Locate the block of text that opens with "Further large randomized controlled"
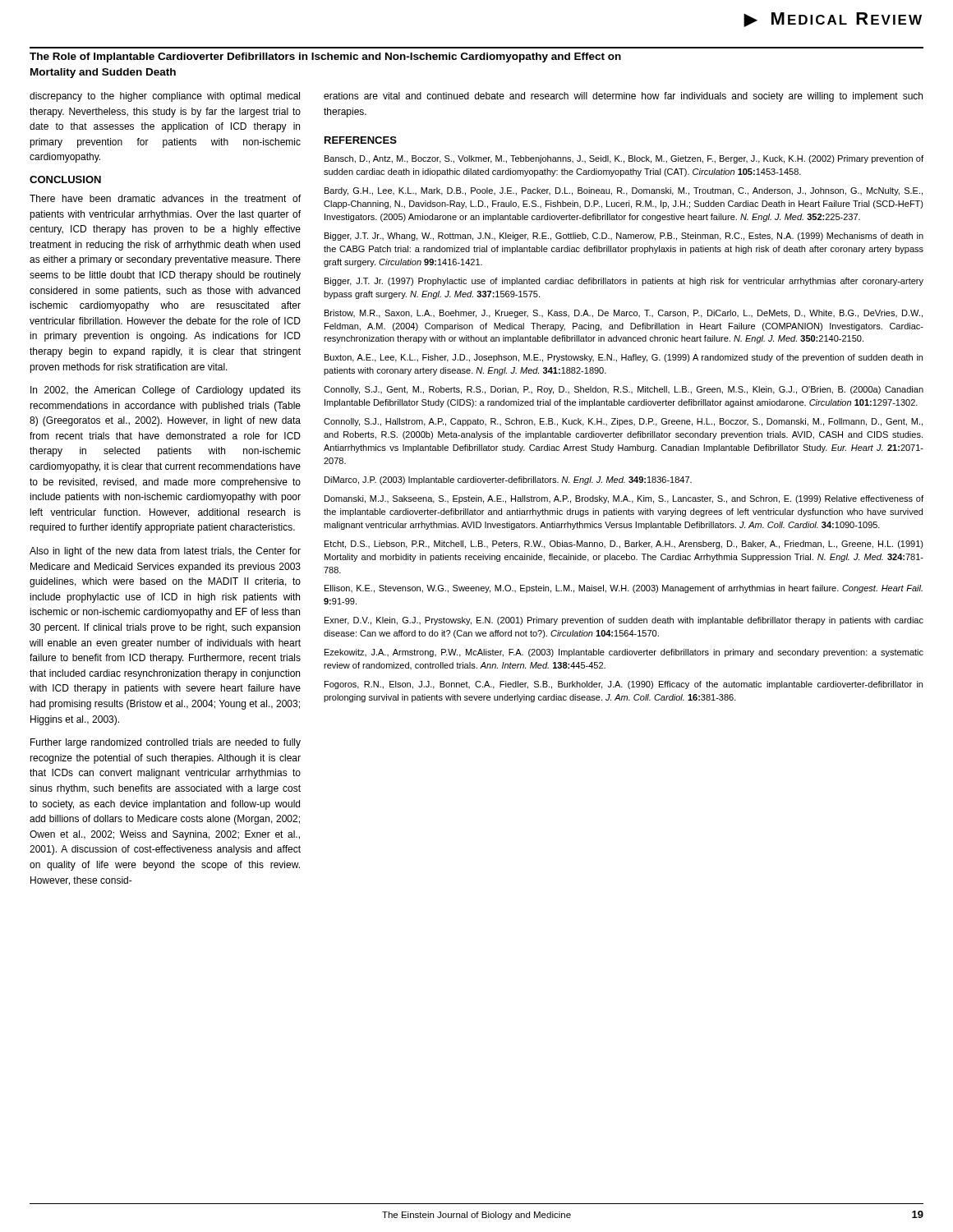This screenshot has width=953, height=1232. [x=165, y=811]
